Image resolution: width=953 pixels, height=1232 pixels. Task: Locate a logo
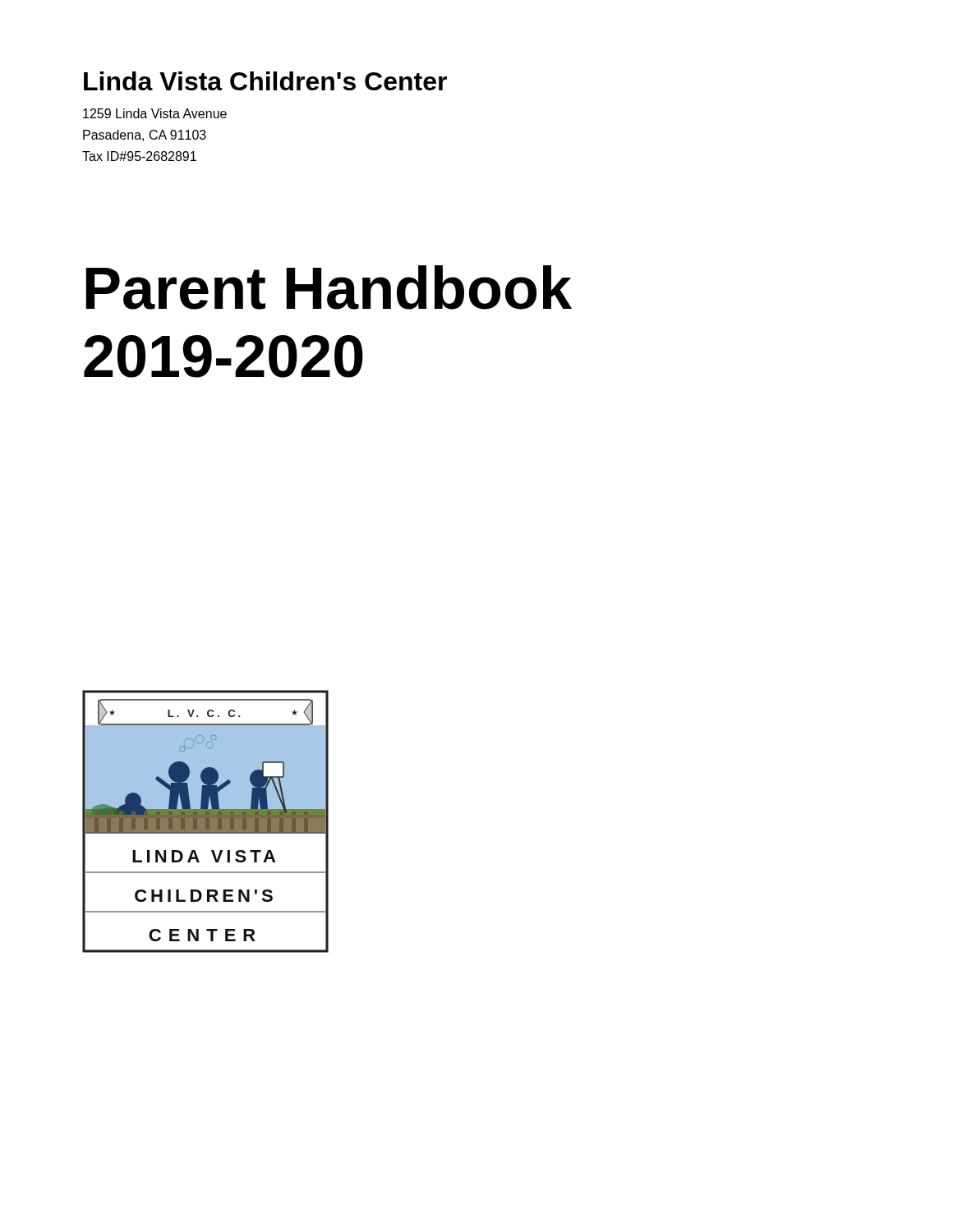click(205, 821)
